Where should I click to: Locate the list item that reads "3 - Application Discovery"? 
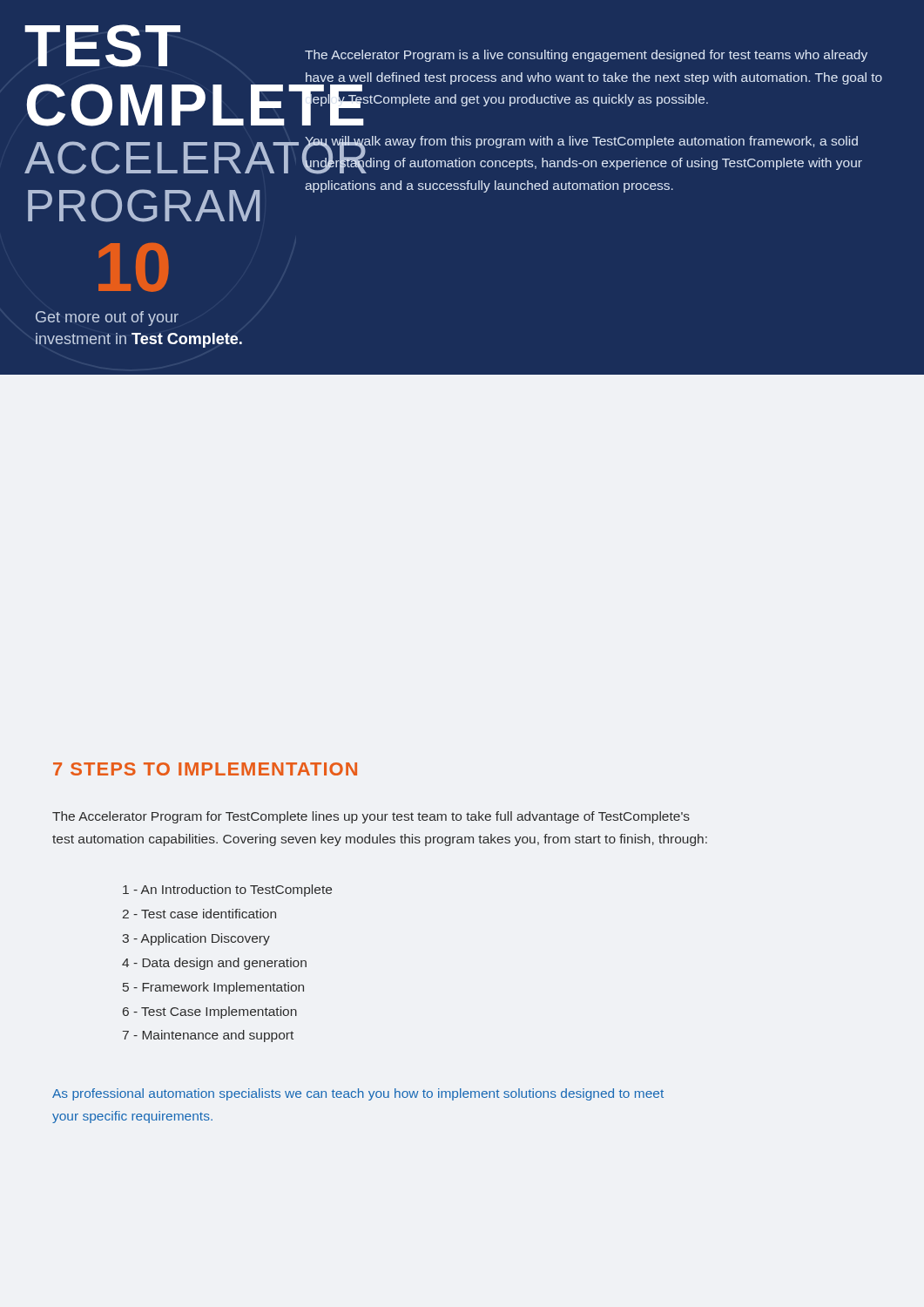(196, 938)
